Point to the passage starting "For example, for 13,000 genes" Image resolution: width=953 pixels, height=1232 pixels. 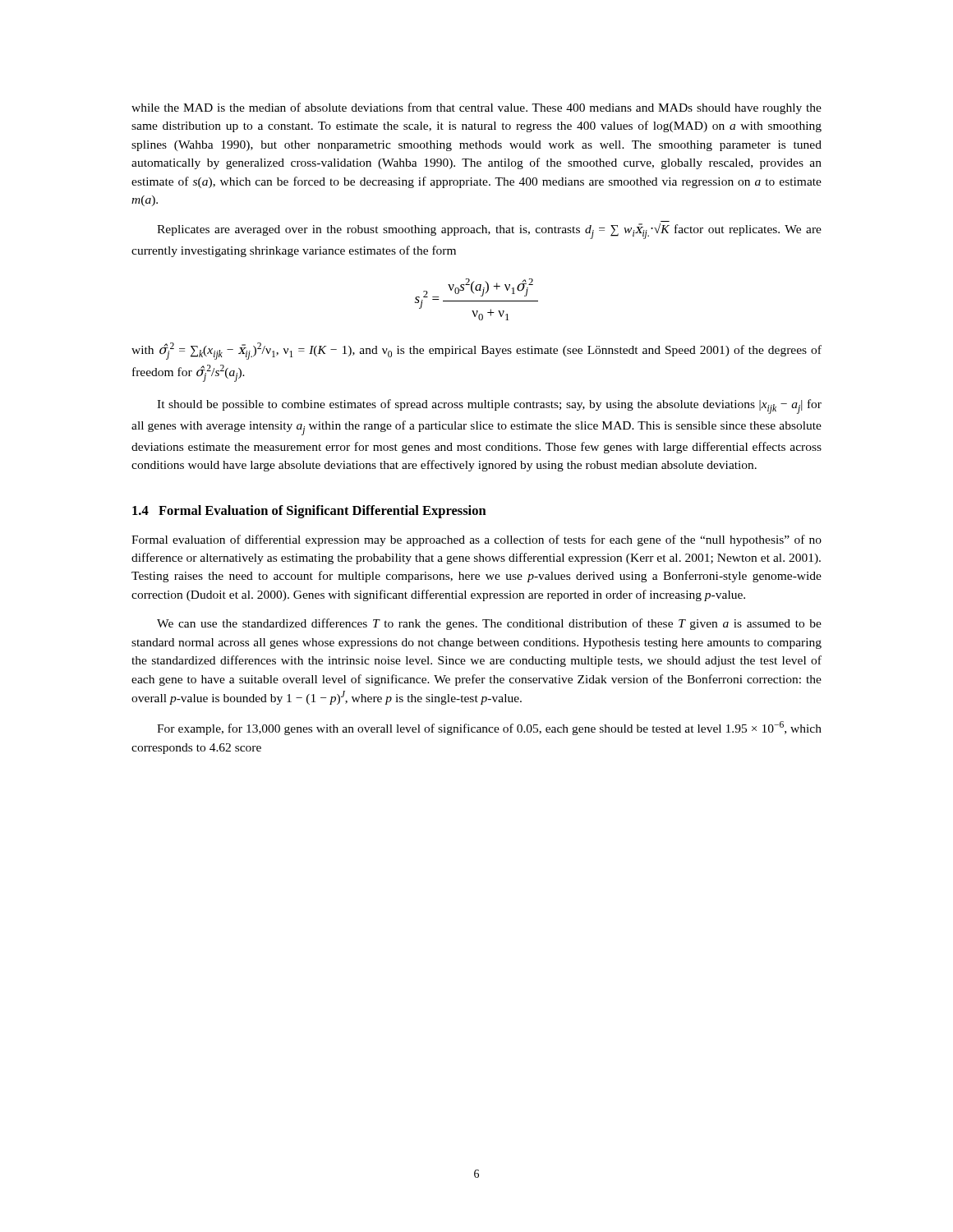point(476,736)
